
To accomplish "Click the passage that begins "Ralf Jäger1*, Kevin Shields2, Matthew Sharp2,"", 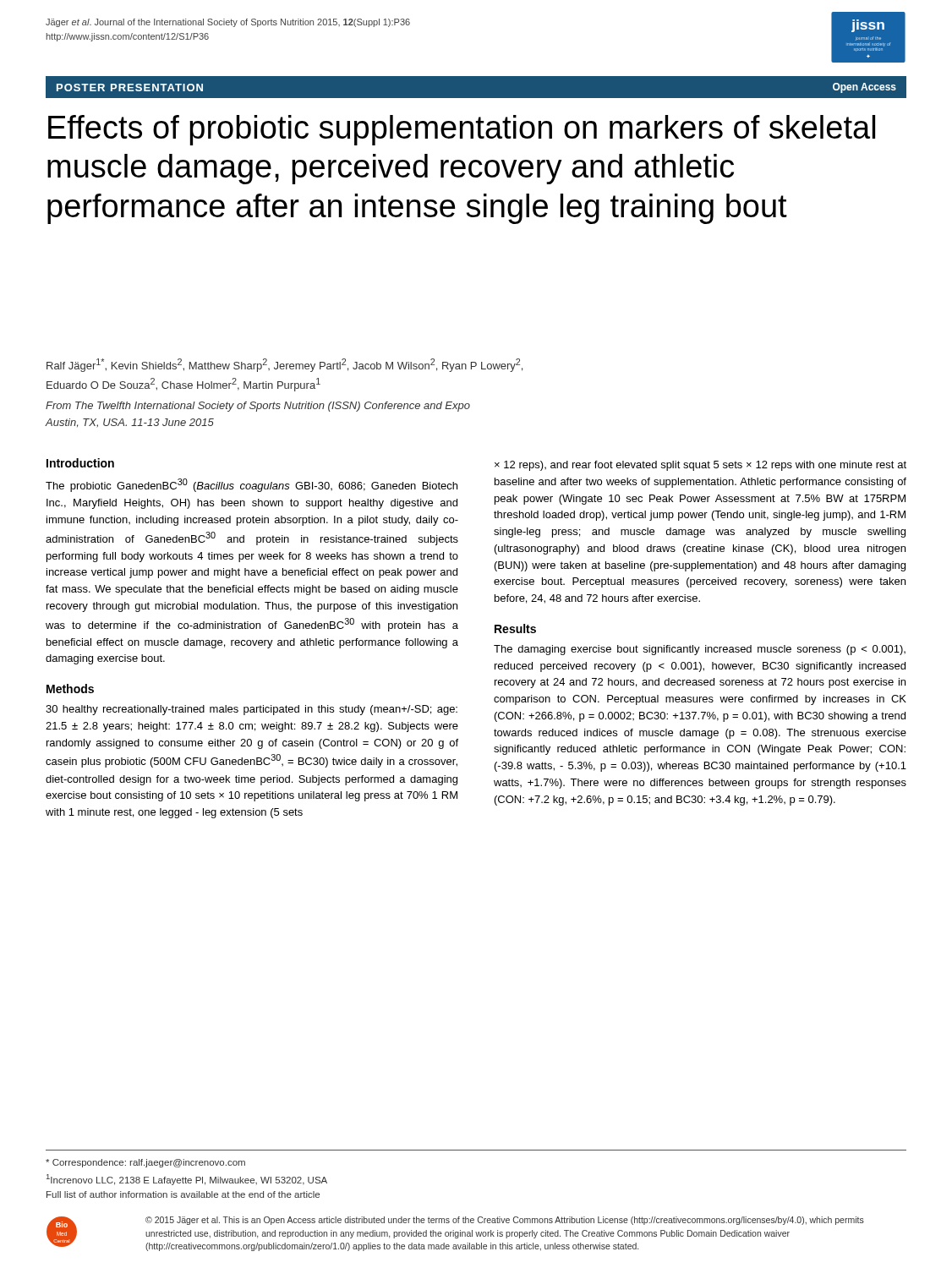I will tap(285, 374).
